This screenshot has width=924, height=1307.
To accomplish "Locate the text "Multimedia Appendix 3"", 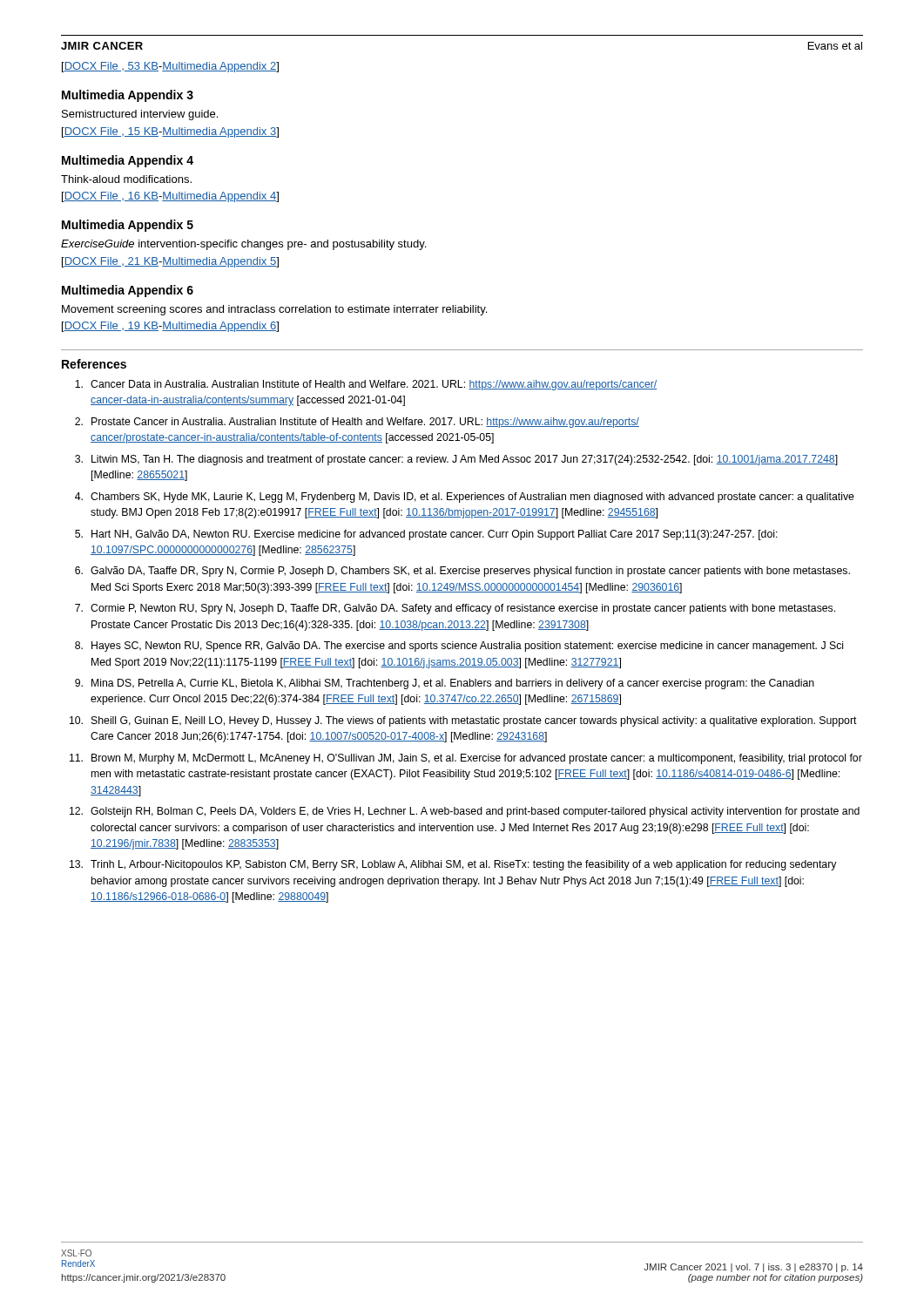I will click(127, 95).
